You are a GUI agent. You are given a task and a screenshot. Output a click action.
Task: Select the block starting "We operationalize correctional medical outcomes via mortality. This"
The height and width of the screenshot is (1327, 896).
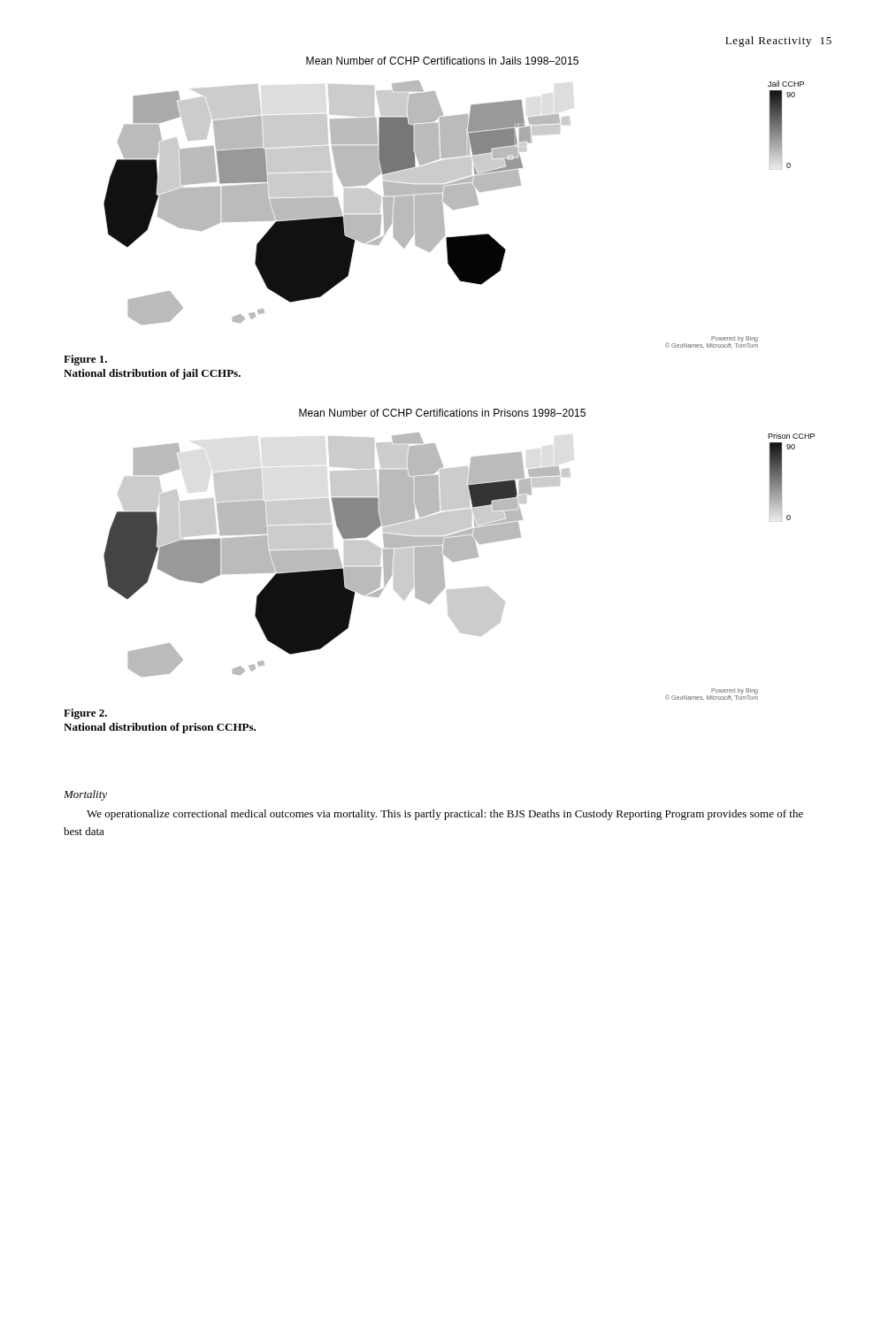444,823
